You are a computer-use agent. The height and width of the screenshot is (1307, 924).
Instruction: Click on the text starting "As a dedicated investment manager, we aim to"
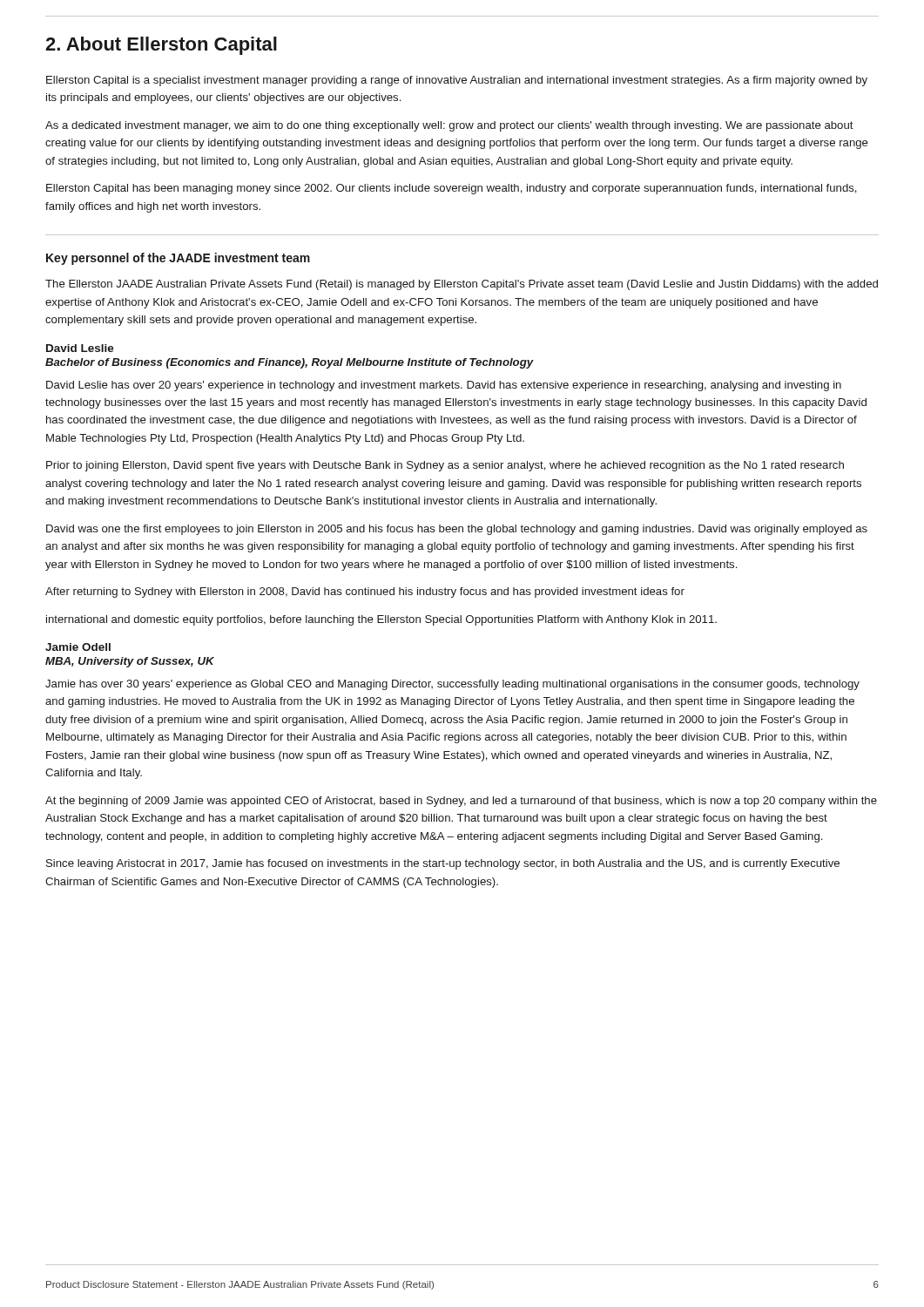462,143
